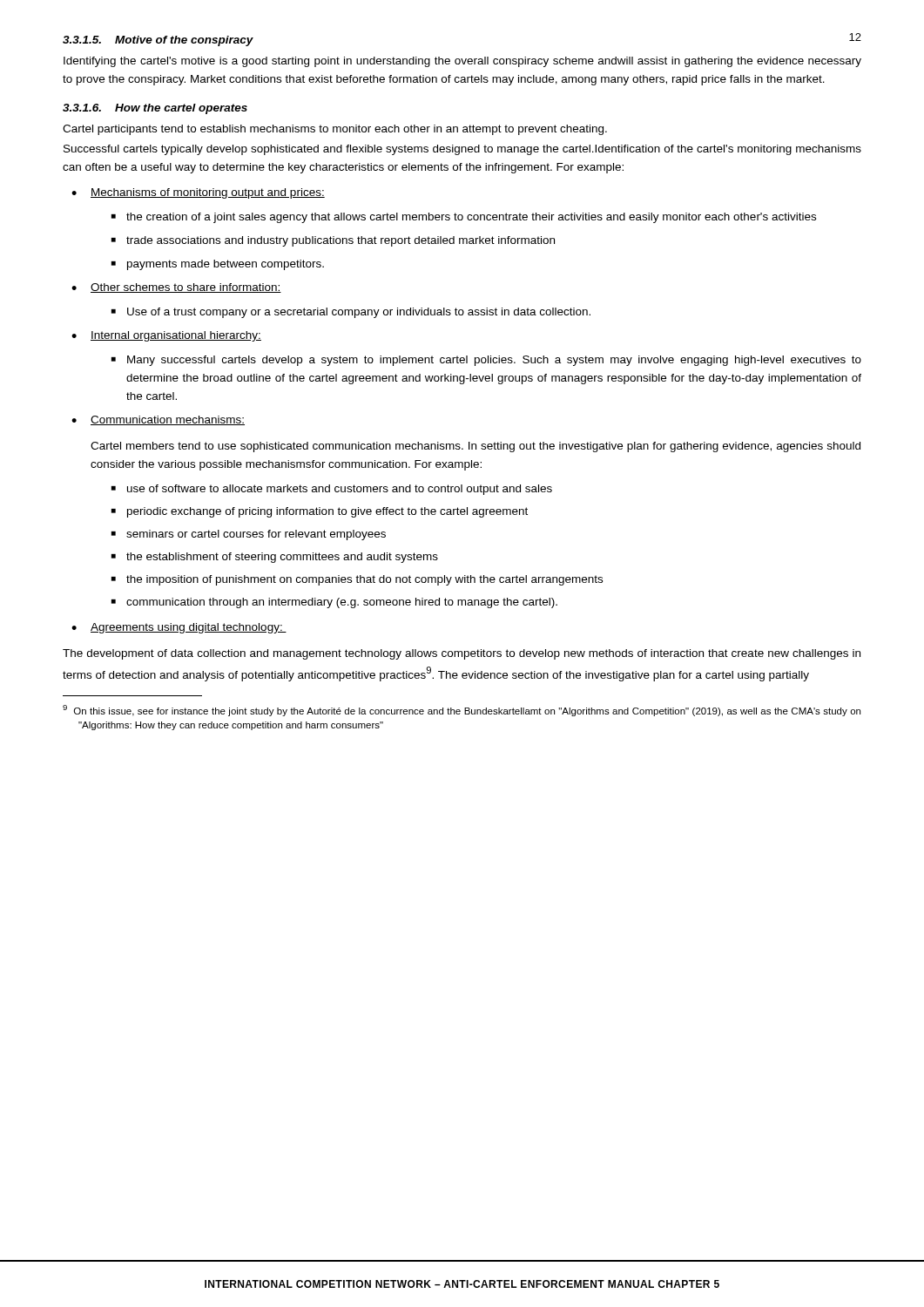Viewport: 924px width, 1307px height.
Task: Locate the block of text that opens with "■ communication through an"
Action: coord(334,603)
